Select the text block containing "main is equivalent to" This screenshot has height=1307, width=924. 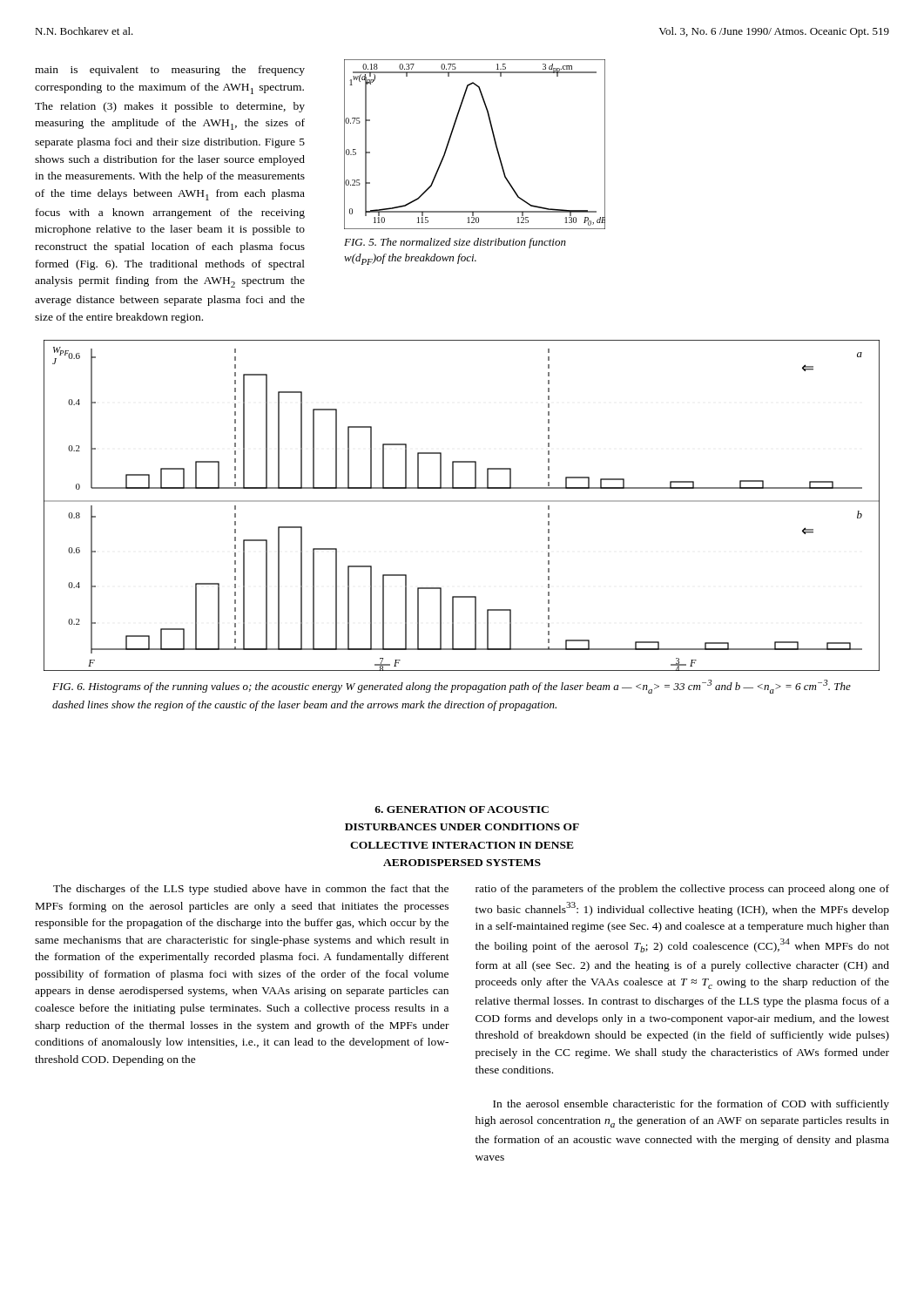coord(170,193)
